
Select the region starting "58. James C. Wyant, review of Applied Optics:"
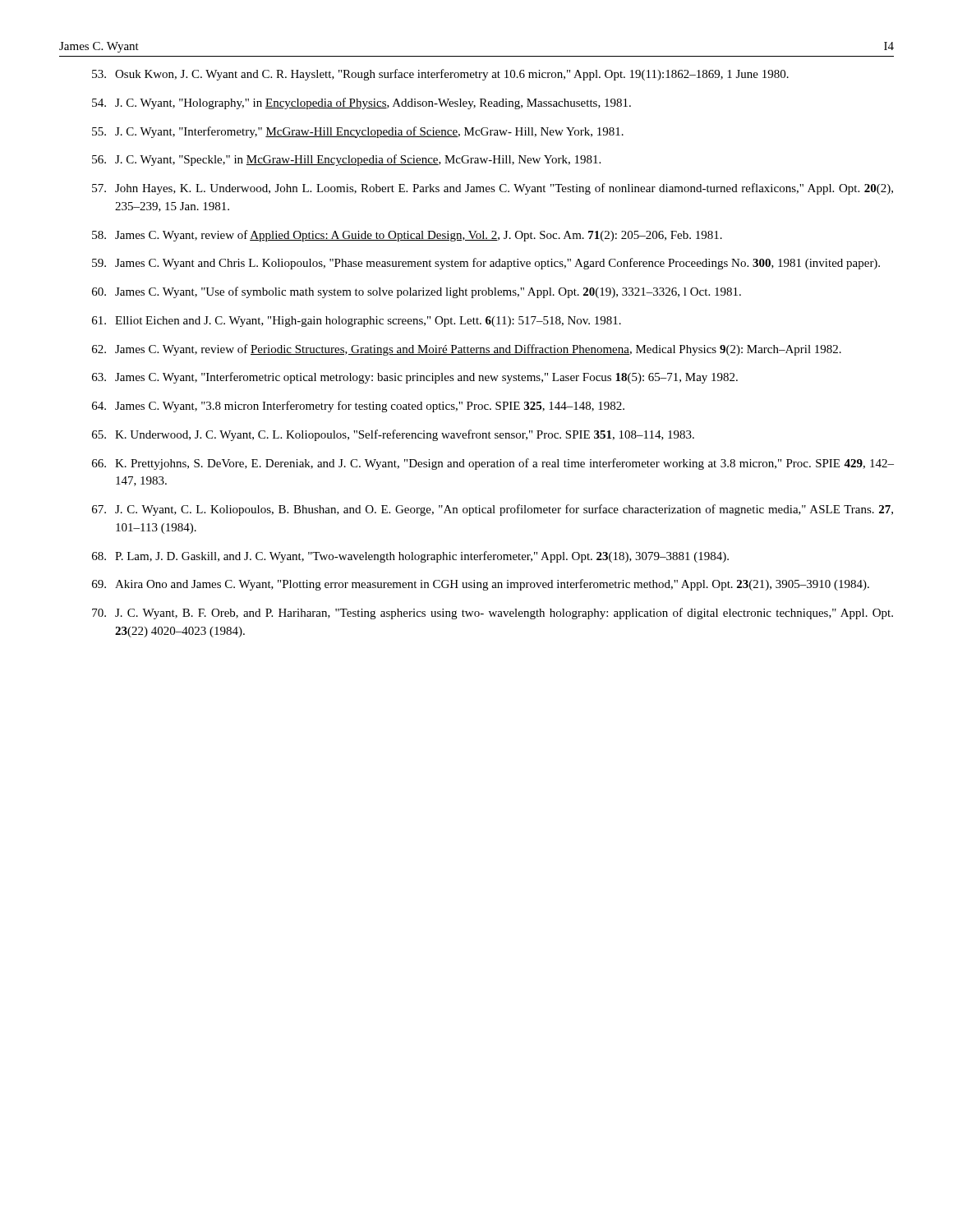point(476,235)
